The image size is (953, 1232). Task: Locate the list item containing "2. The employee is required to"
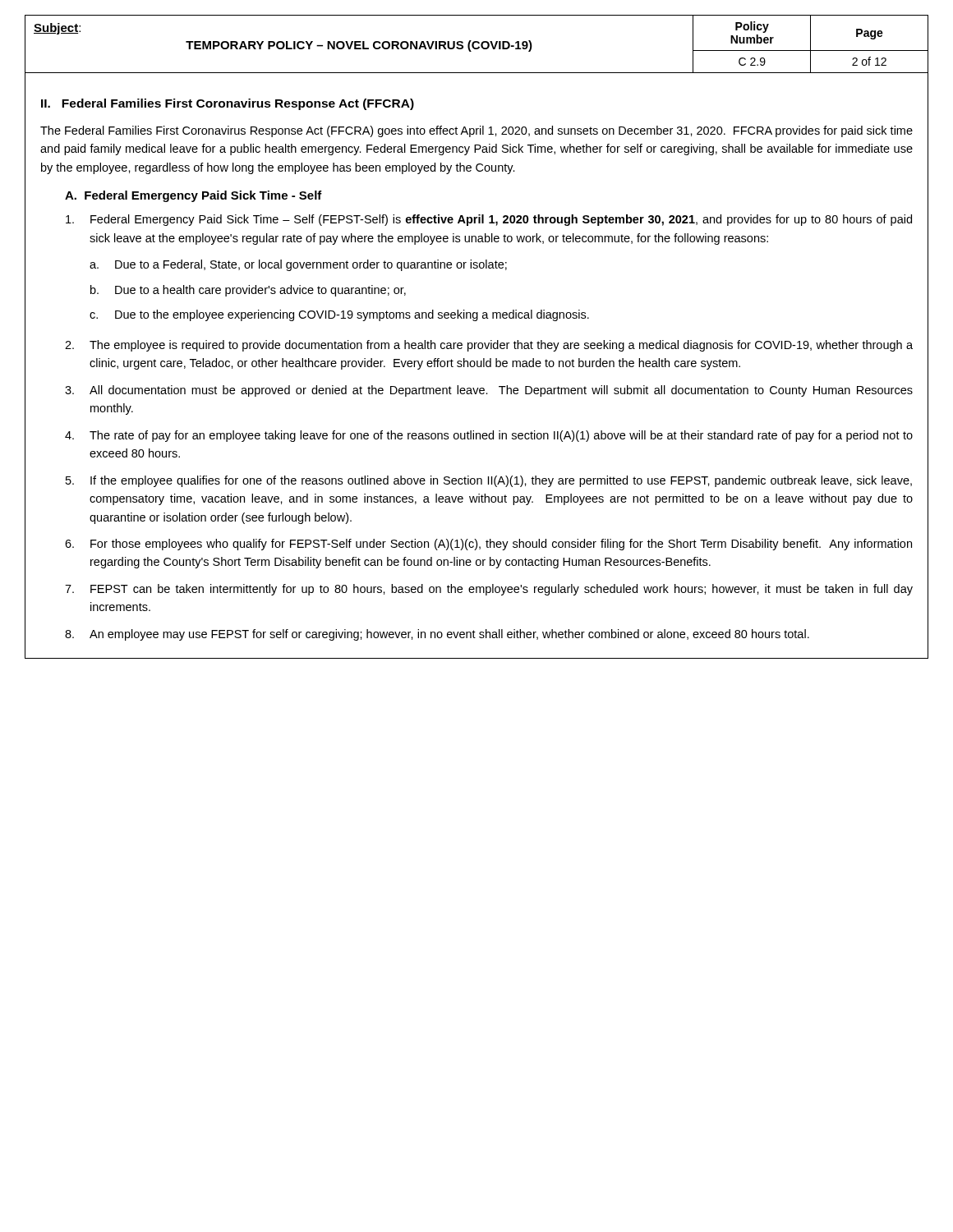pyautogui.click(x=489, y=353)
